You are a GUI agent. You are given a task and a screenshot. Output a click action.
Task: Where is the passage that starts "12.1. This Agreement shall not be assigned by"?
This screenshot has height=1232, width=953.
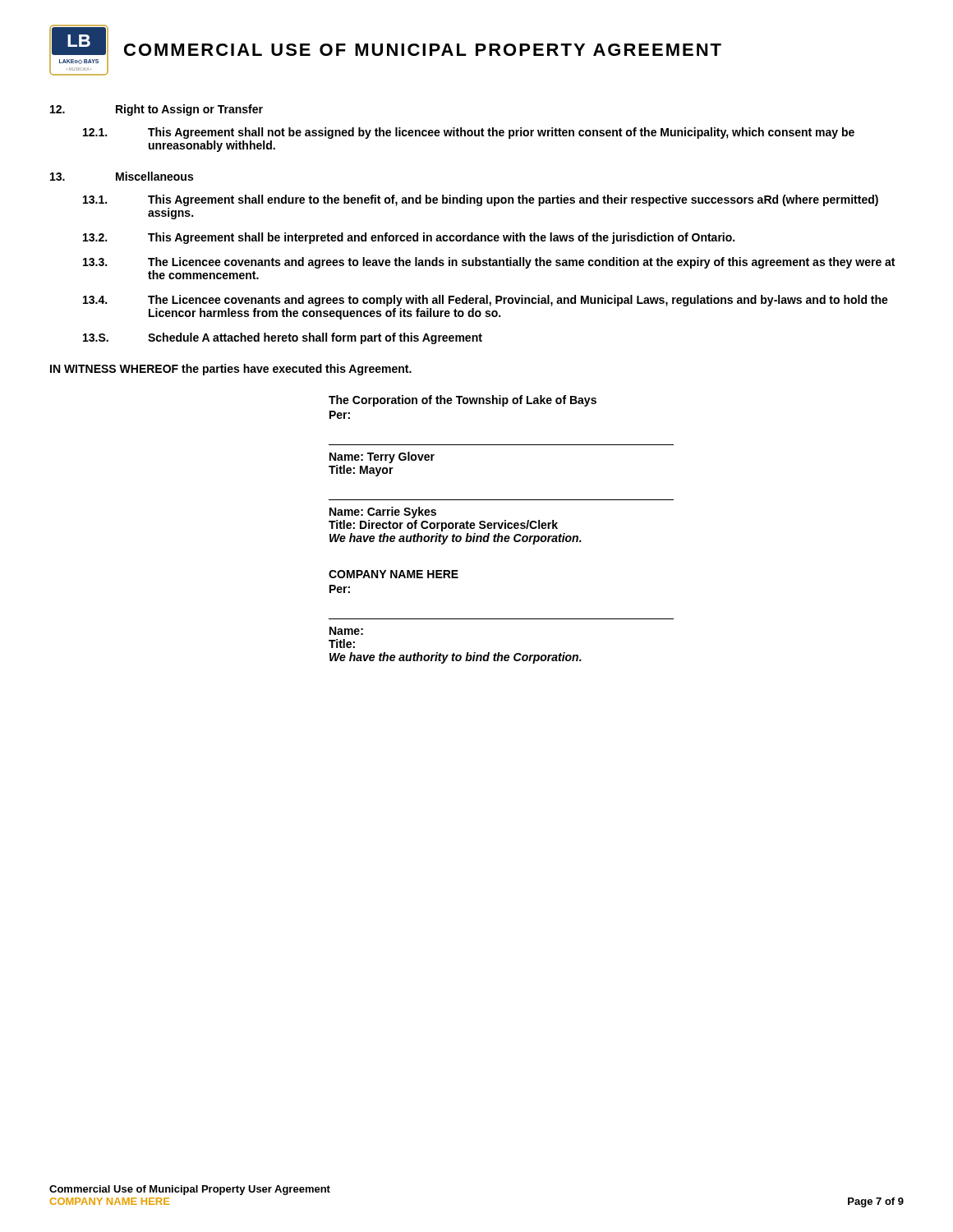476,139
